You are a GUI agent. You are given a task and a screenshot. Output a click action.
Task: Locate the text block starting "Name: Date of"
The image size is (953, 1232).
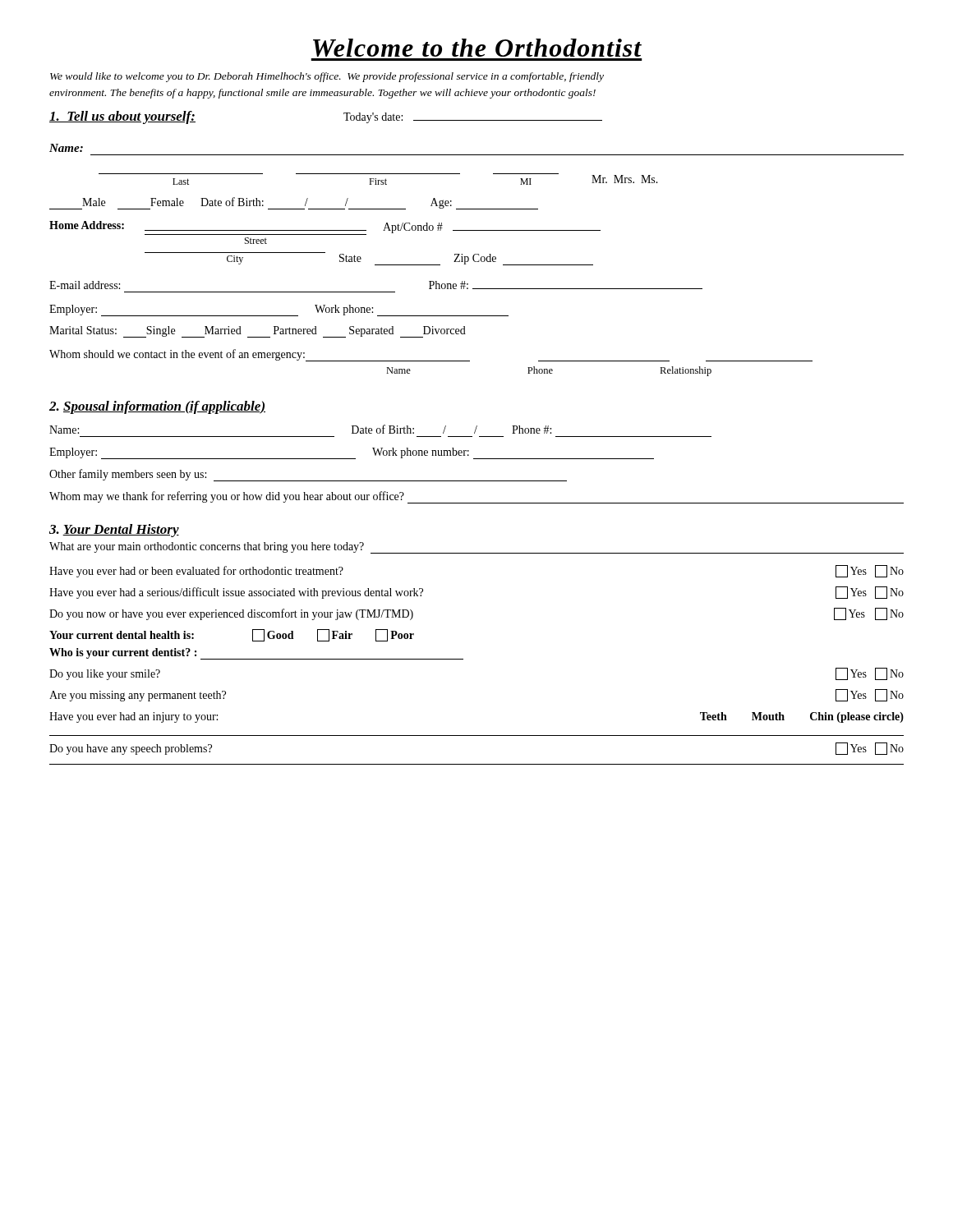476,462
